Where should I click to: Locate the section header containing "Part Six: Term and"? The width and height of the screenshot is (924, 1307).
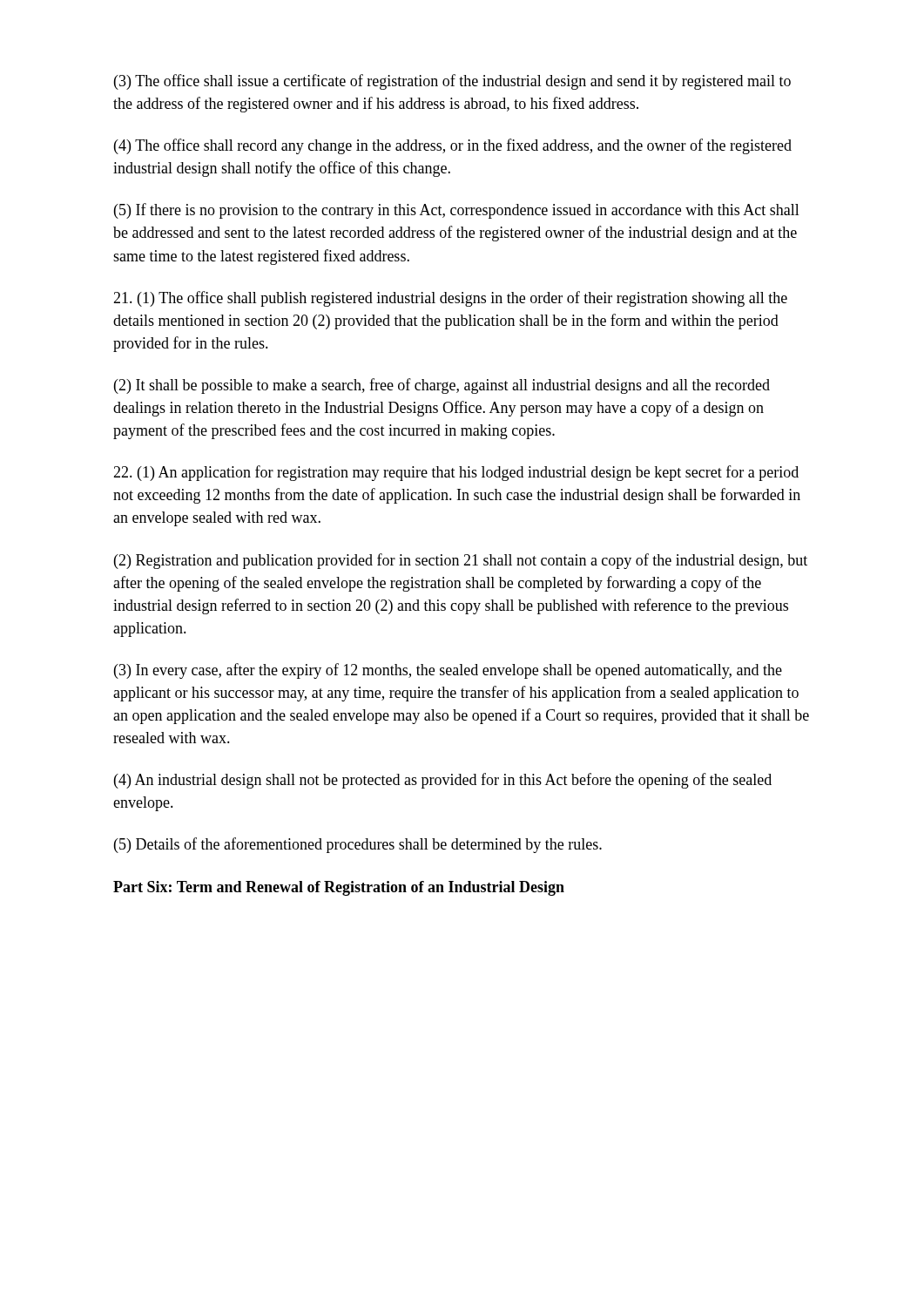click(x=339, y=887)
